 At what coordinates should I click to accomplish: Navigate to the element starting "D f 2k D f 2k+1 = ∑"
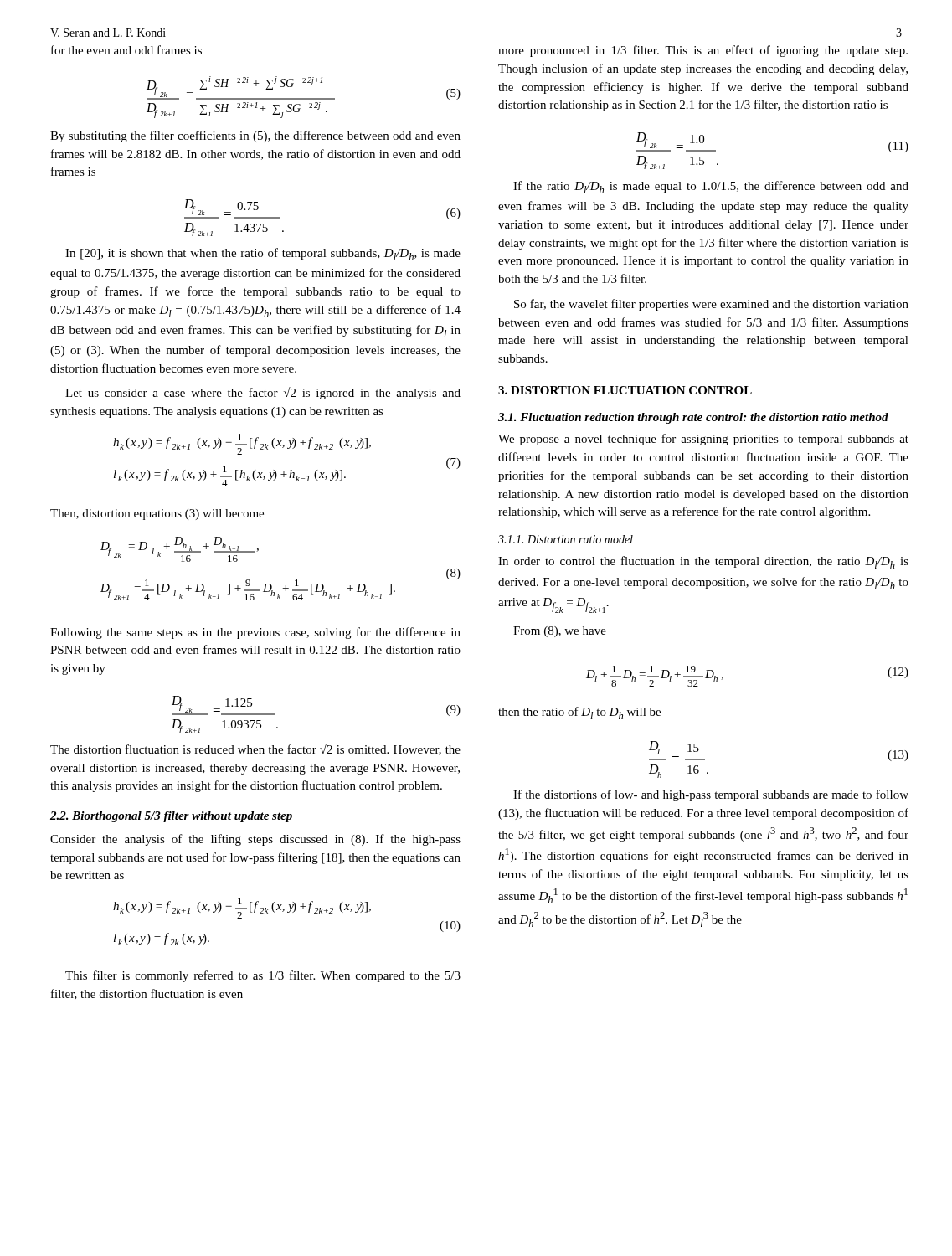click(255, 94)
